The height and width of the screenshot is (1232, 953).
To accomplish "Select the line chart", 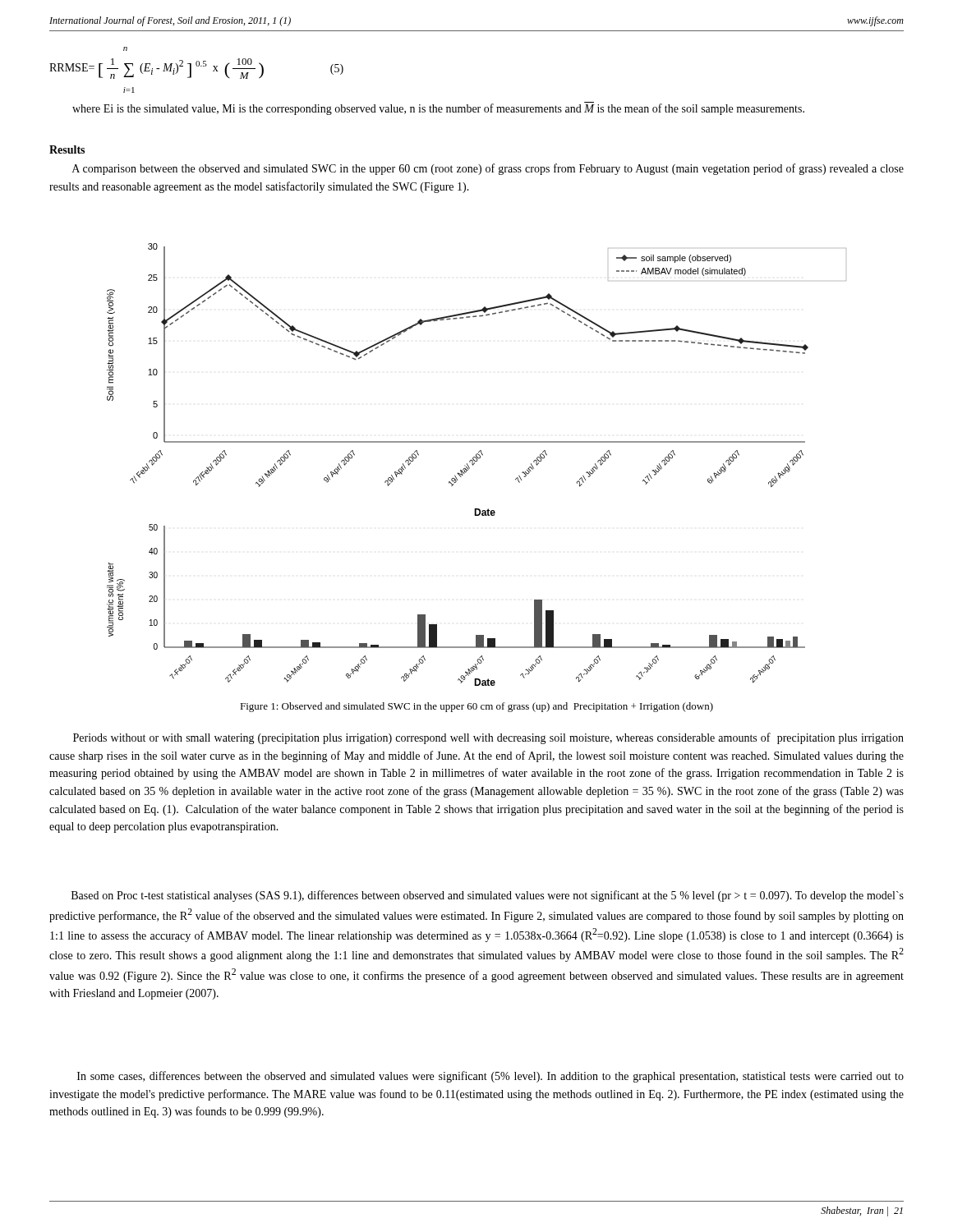I will point(476,384).
